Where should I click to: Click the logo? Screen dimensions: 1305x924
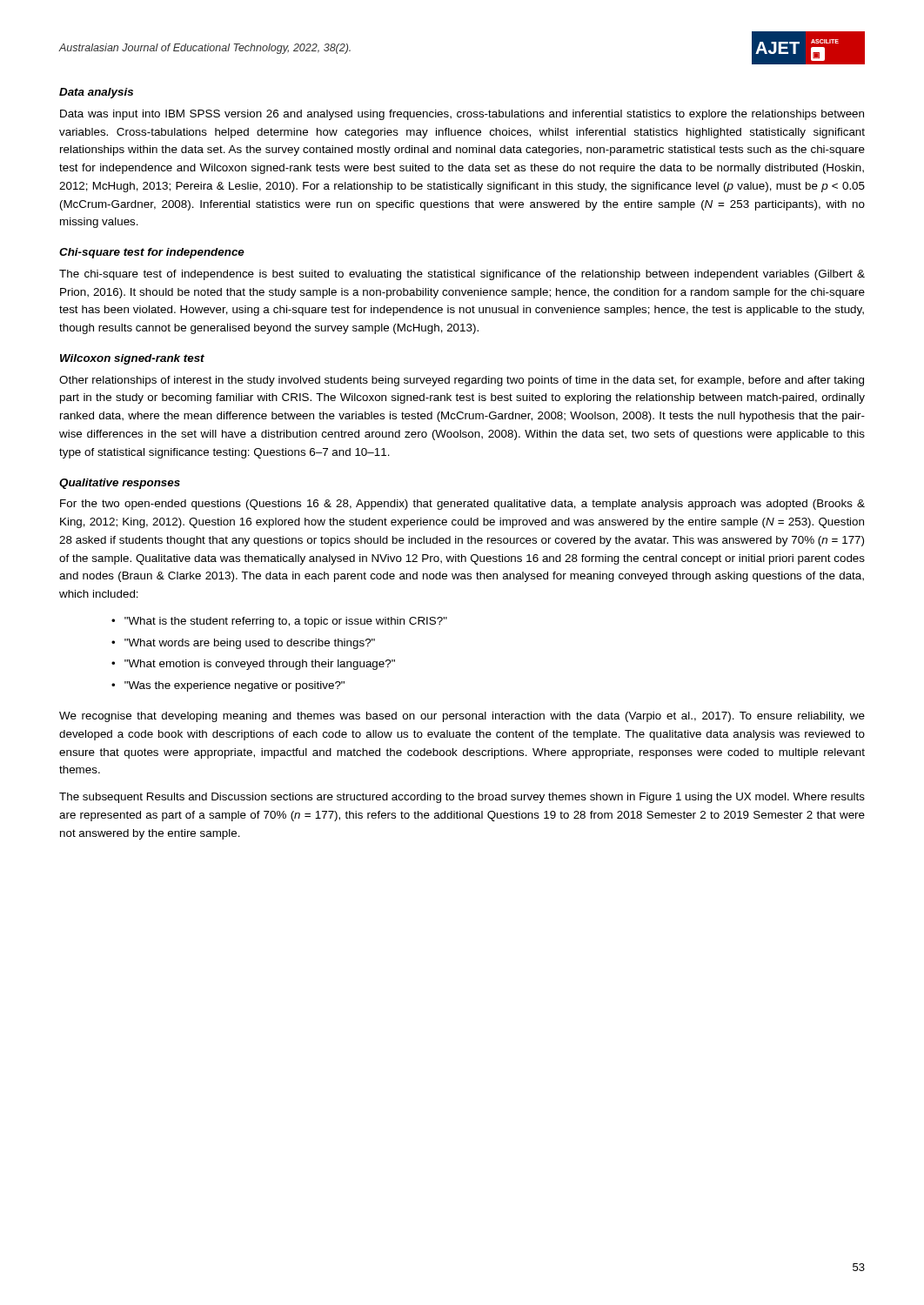808,48
